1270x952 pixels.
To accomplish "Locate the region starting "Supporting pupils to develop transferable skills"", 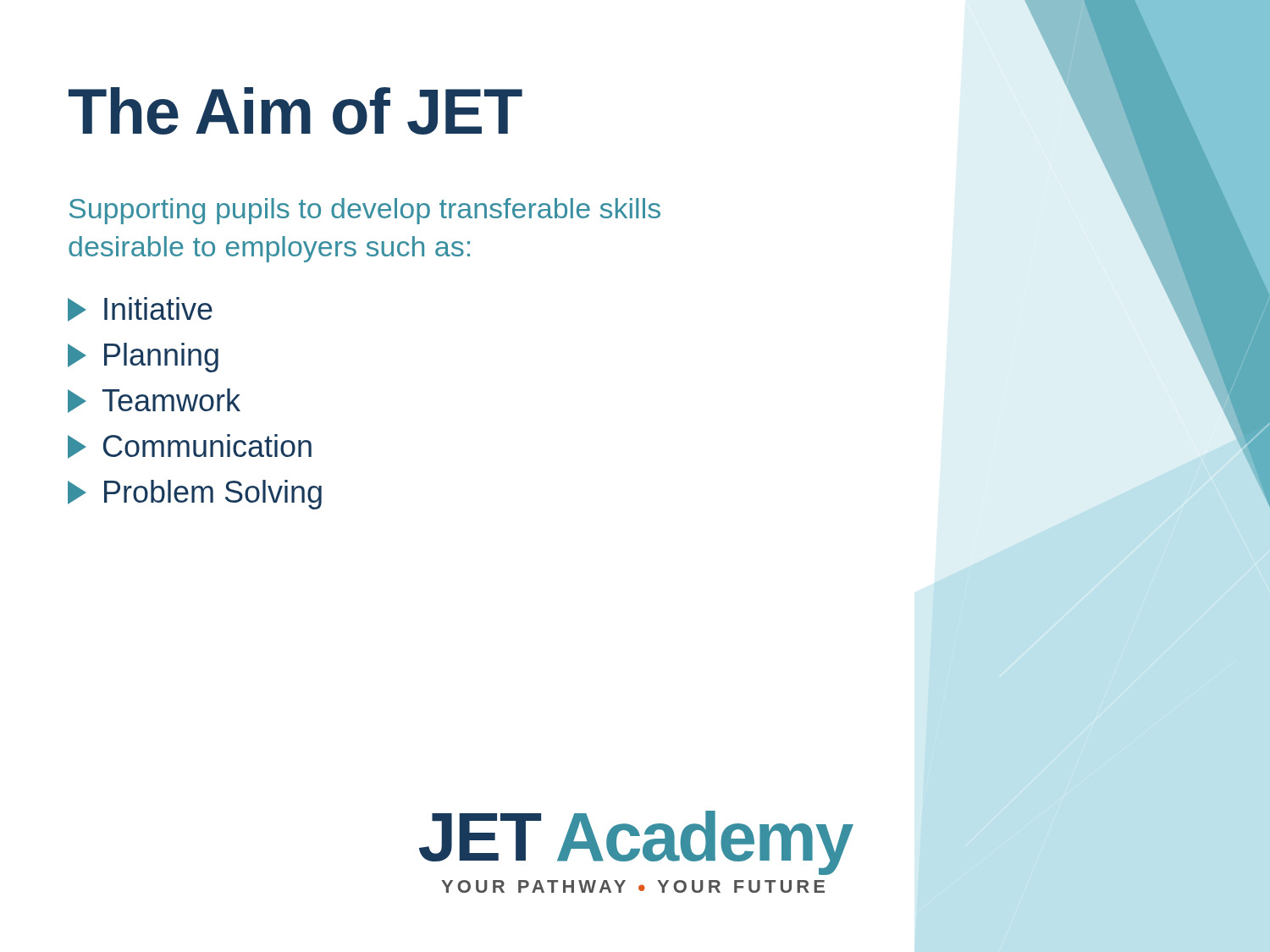I will [365, 227].
